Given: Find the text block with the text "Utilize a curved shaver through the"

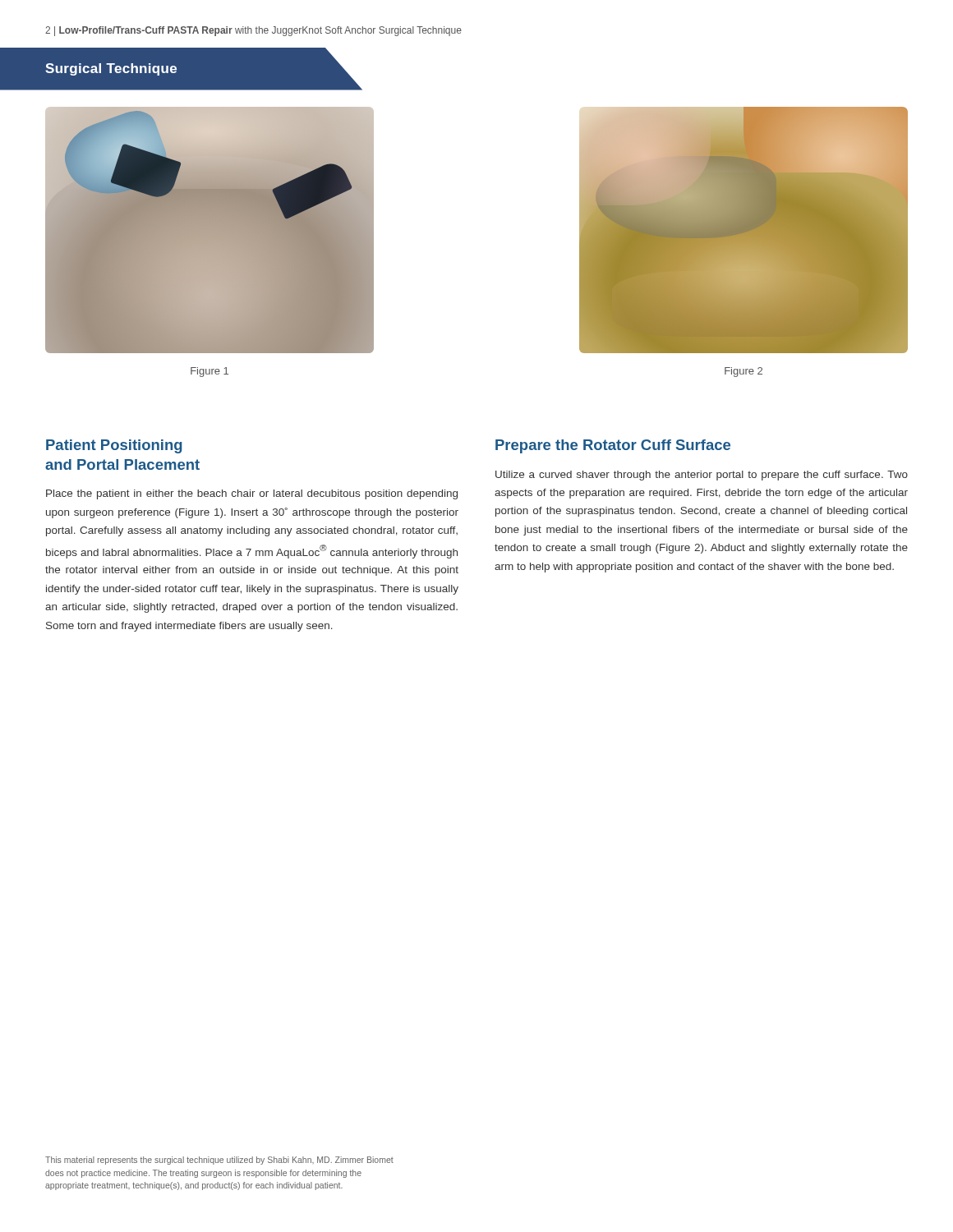Looking at the screenshot, I should [x=701, y=520].
